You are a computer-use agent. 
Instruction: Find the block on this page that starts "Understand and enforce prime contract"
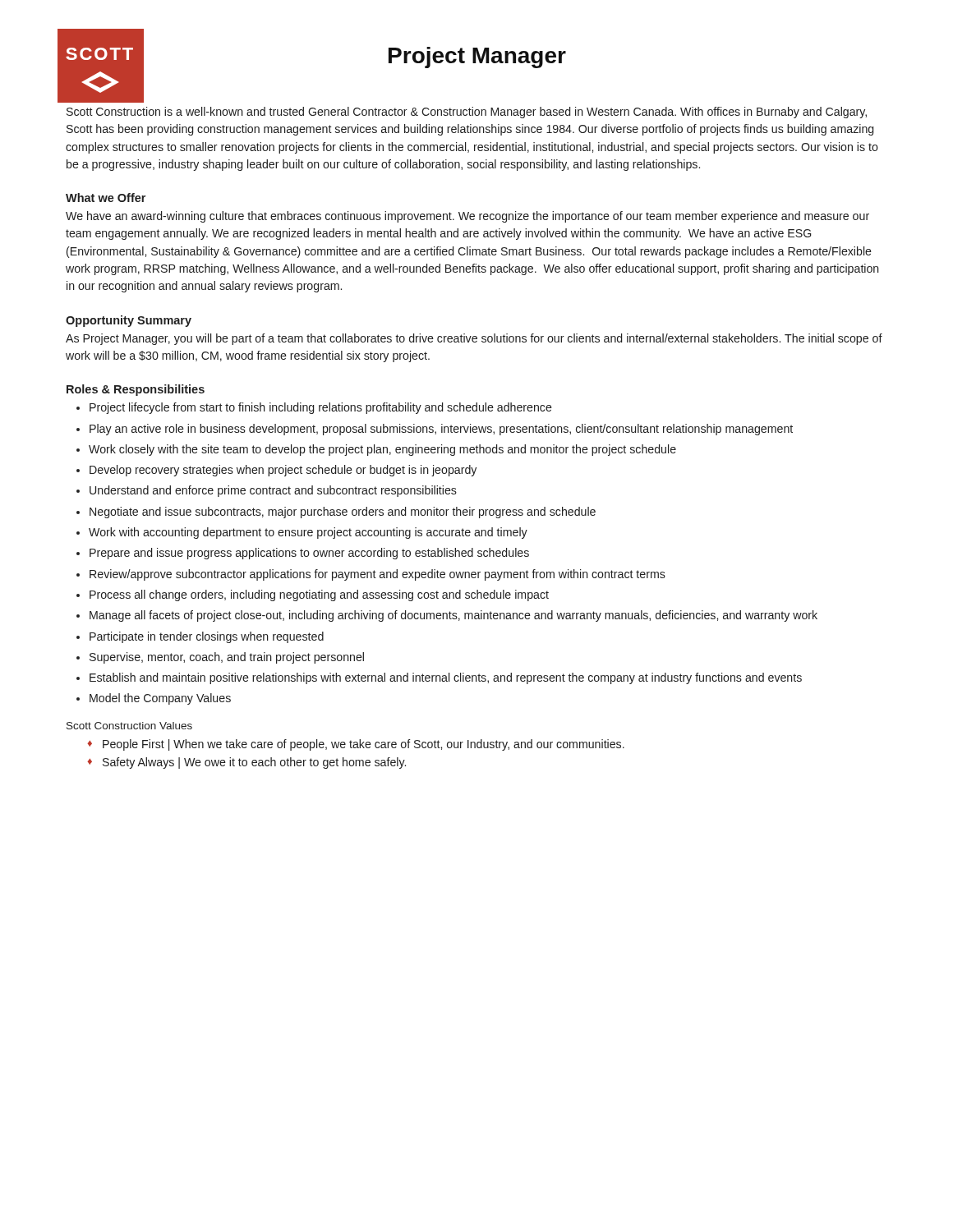[x=273, y=491]
